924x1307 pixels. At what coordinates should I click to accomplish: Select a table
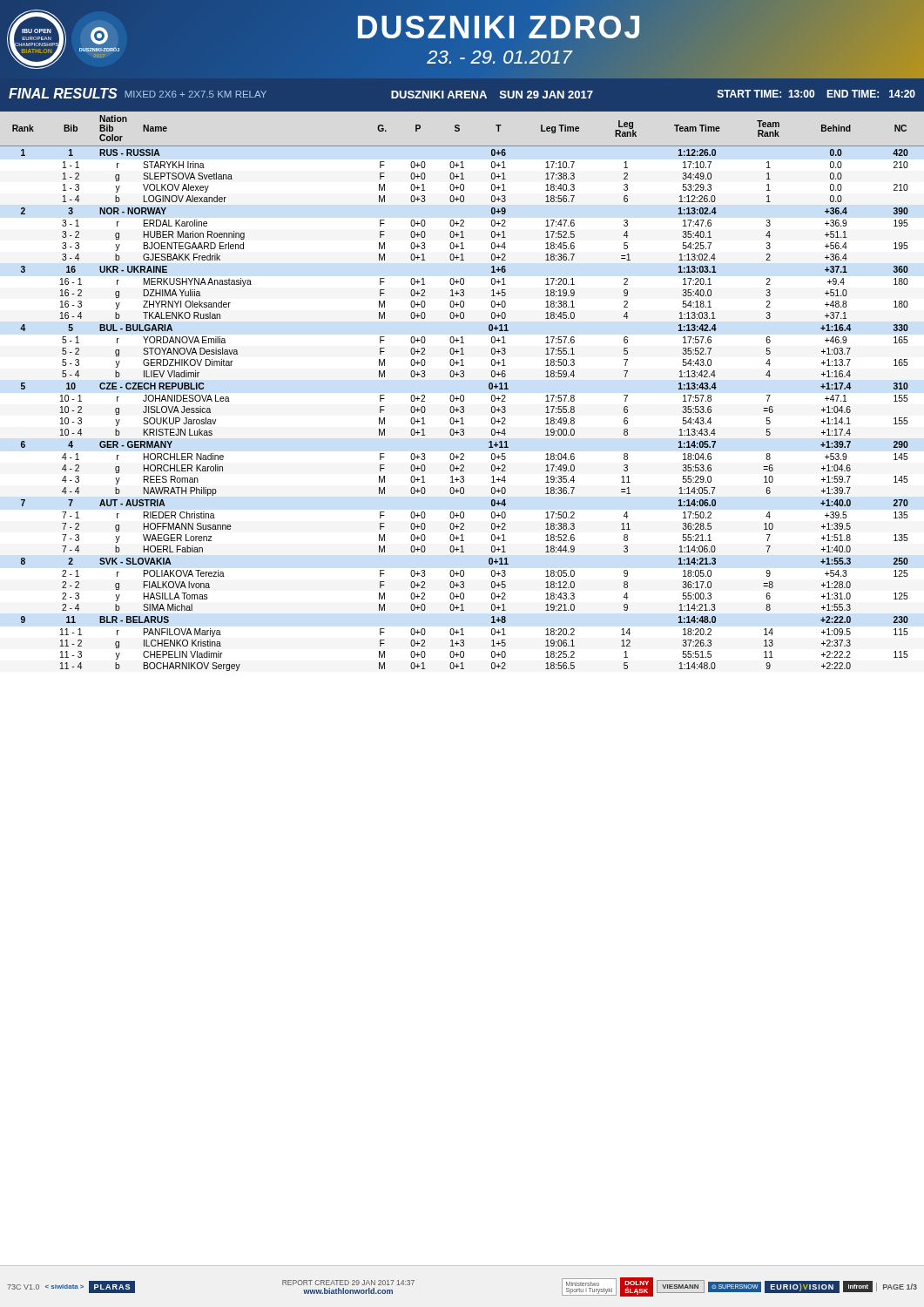[462, 391]
